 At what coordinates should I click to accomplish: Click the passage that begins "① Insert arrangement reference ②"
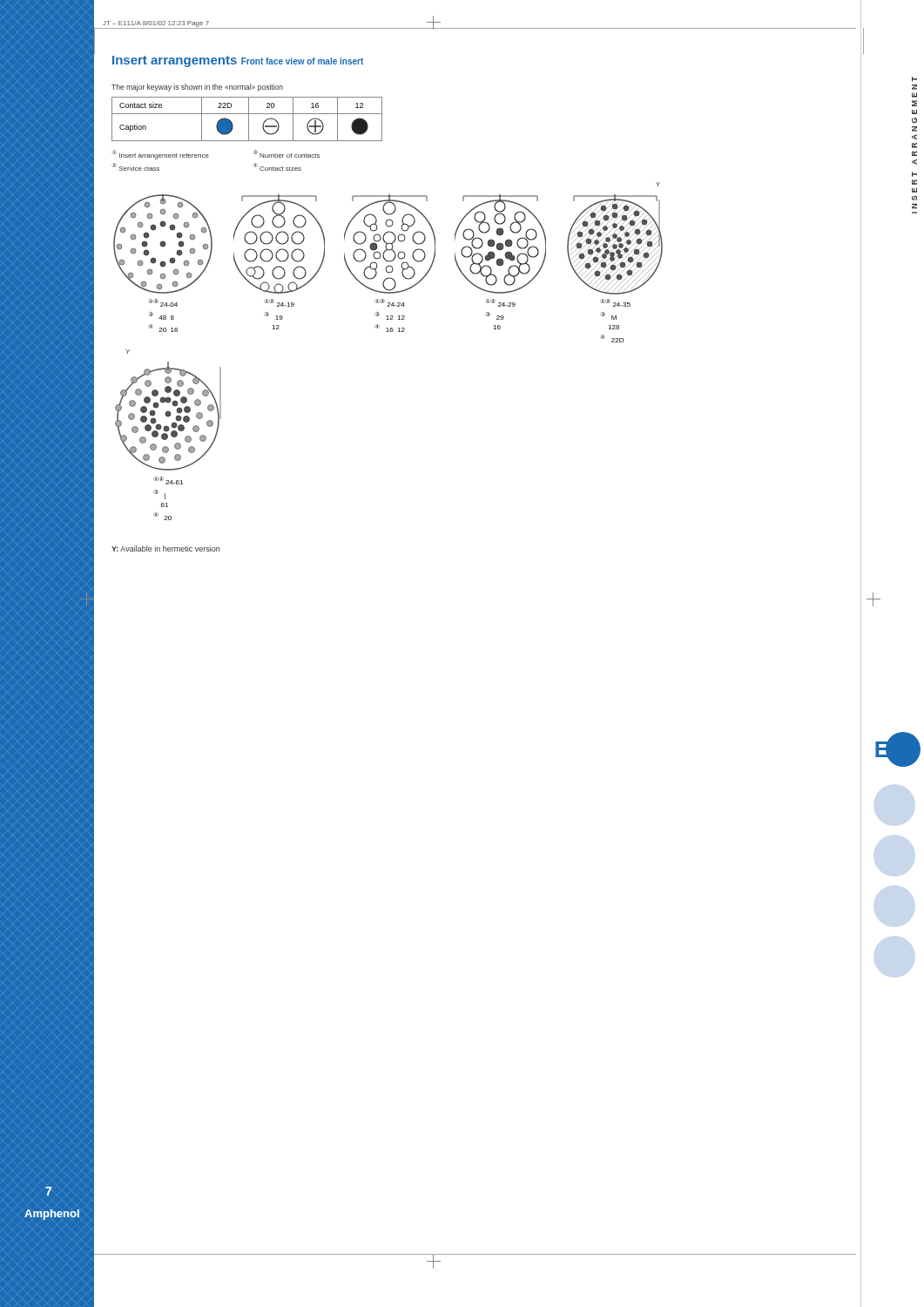[x=216, y=162]
